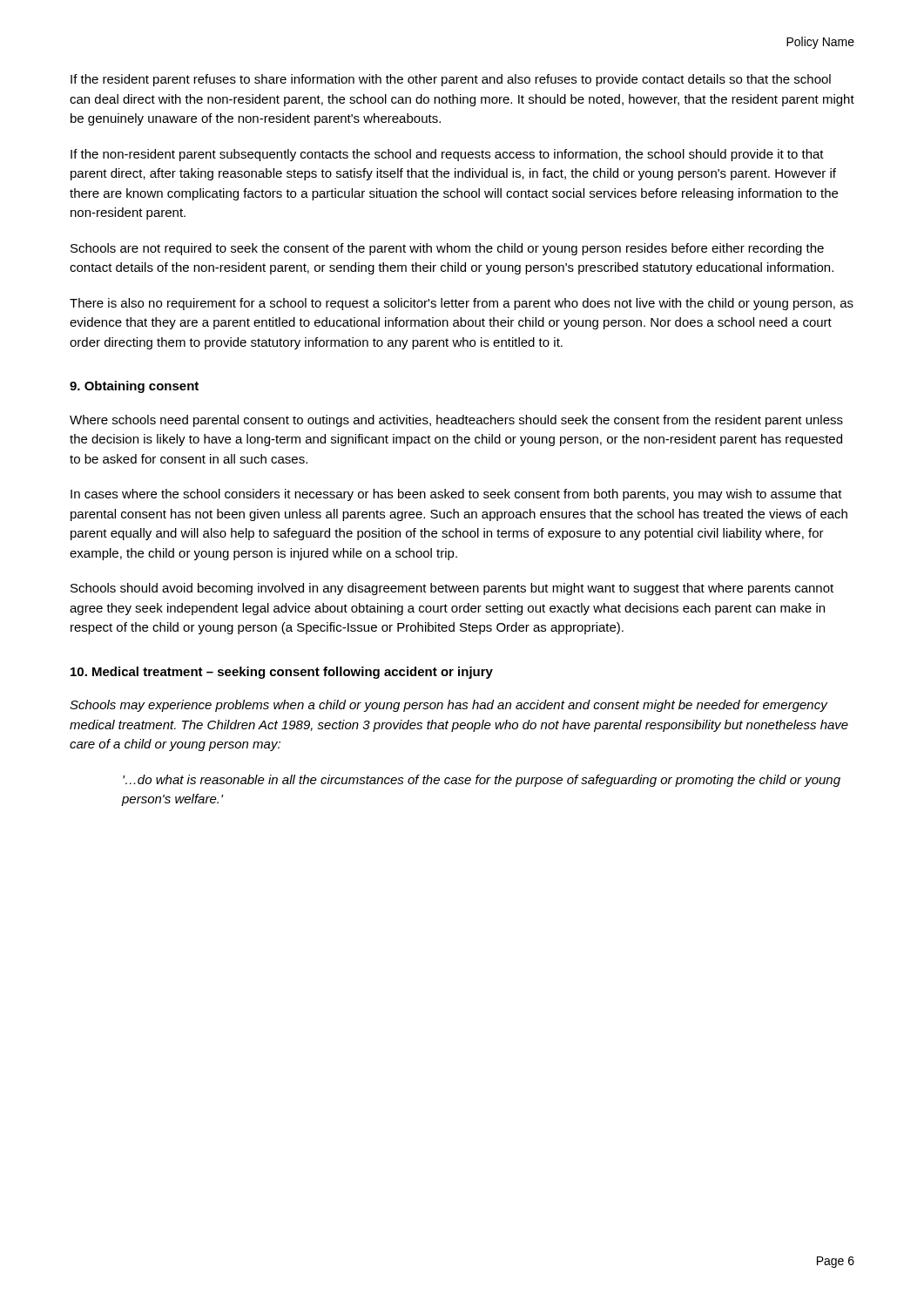Image resolution: width=924 pixels, height=1307 pixels.
Task: Find the block on this page that starts "Where schools need"
Action: pyautogui.click(x=462, y=439)
